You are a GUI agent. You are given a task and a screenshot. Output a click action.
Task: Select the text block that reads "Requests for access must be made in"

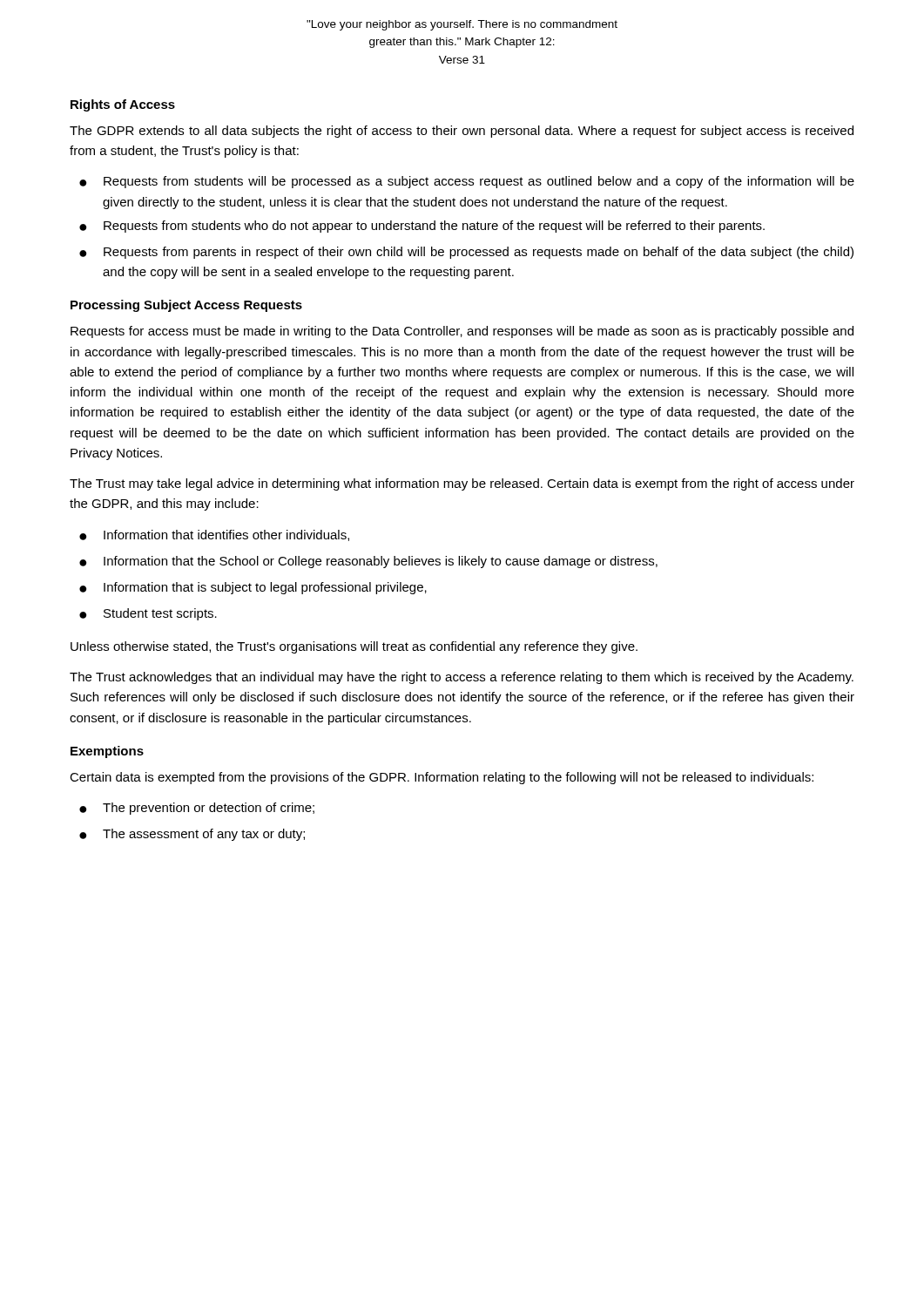pyautogui.click(x=462, y=392)
